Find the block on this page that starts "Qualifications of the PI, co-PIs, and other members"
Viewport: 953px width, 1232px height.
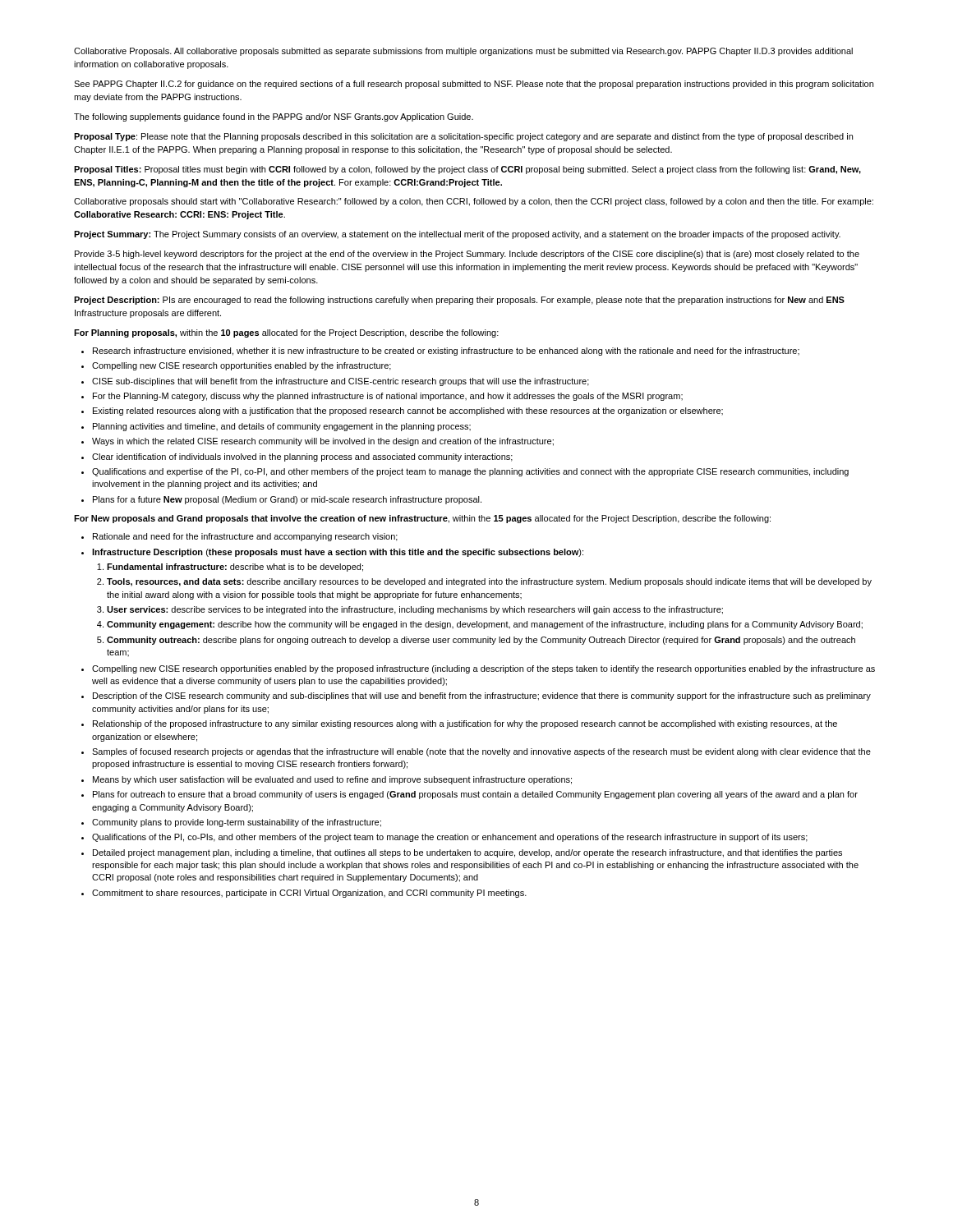(450, 837)
